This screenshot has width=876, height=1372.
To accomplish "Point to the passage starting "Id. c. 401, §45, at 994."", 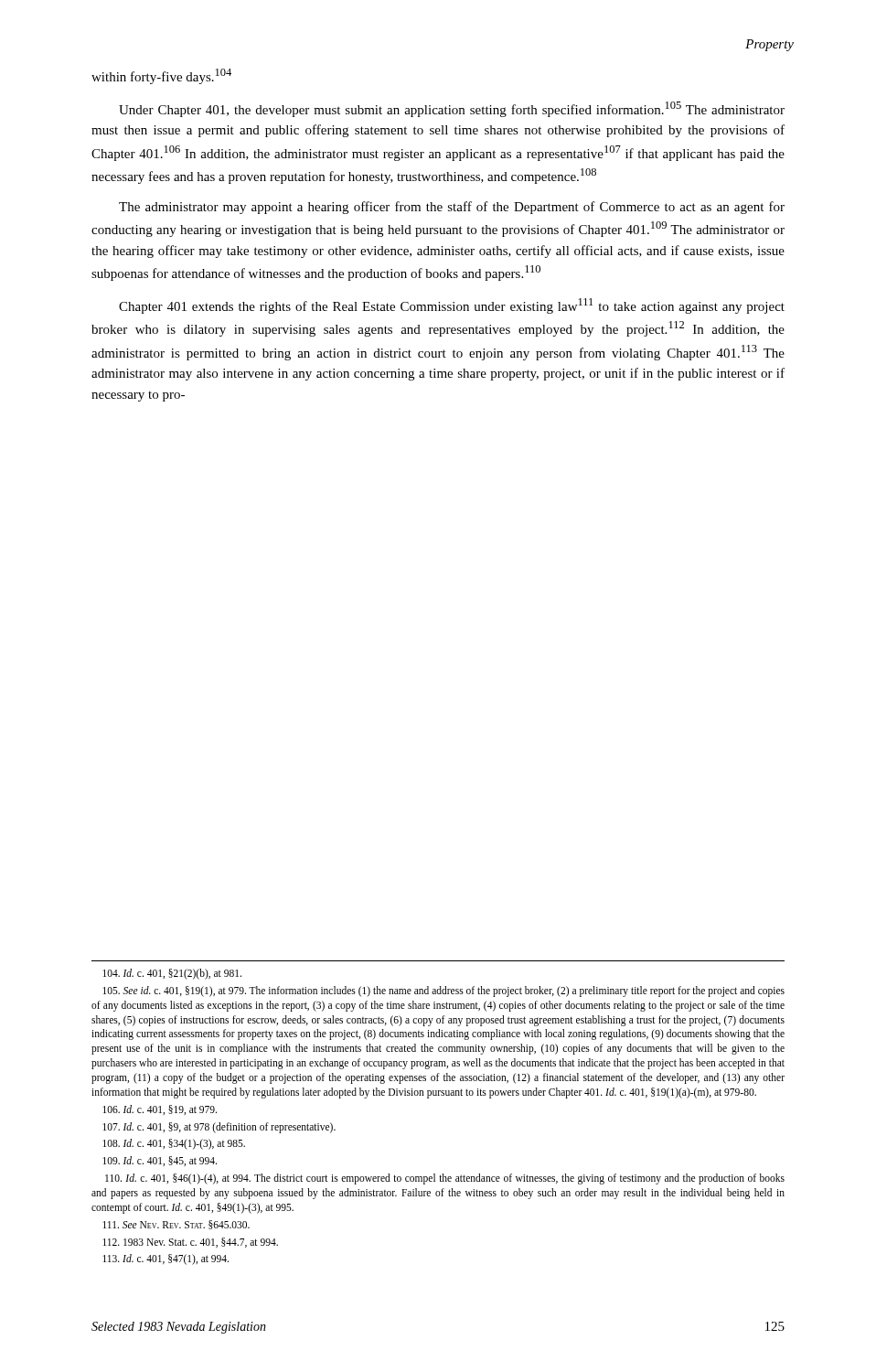I will [x=155, y=1161].
